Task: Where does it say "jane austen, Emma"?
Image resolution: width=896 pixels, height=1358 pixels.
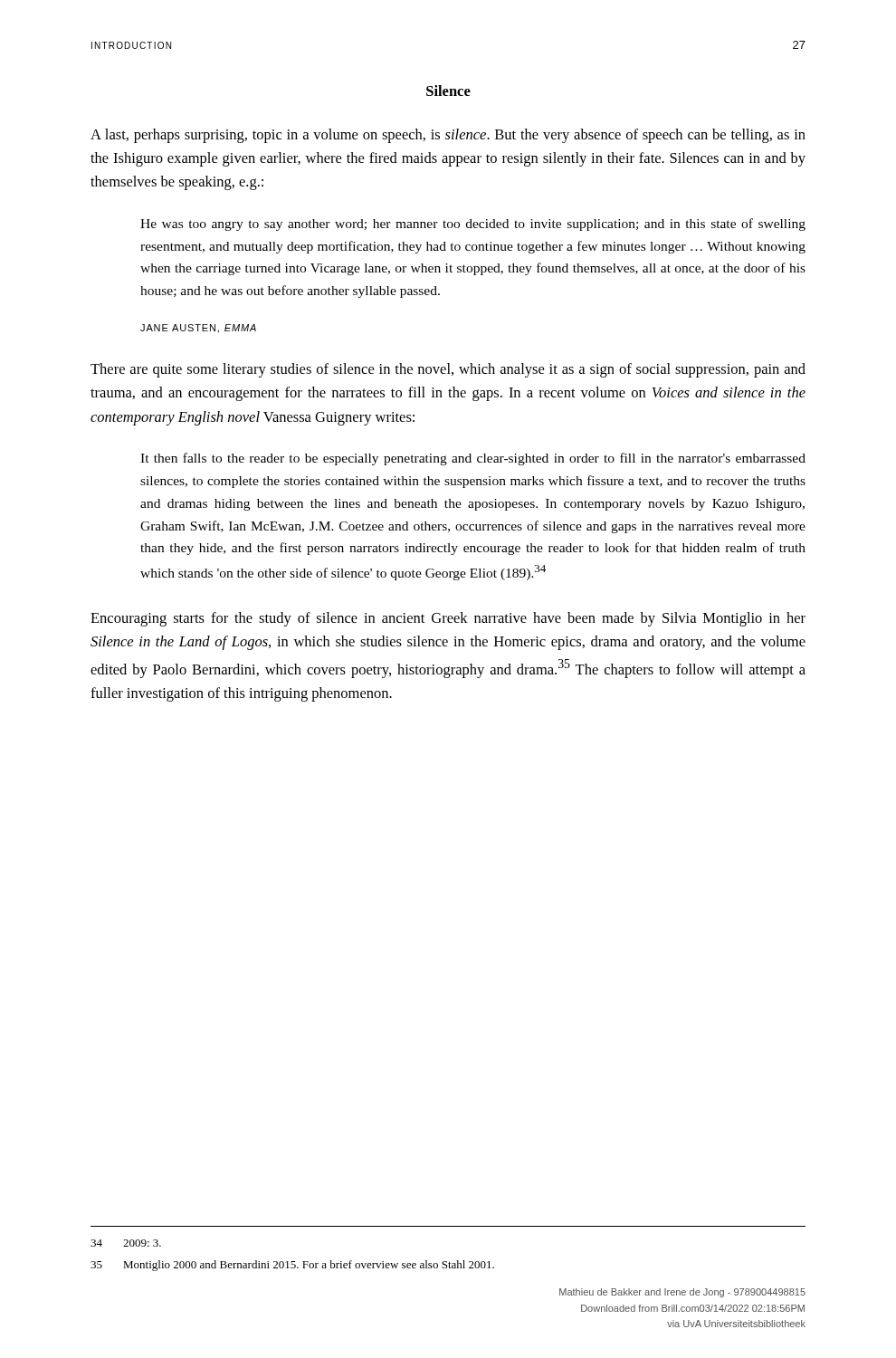Action: [199, 328]
